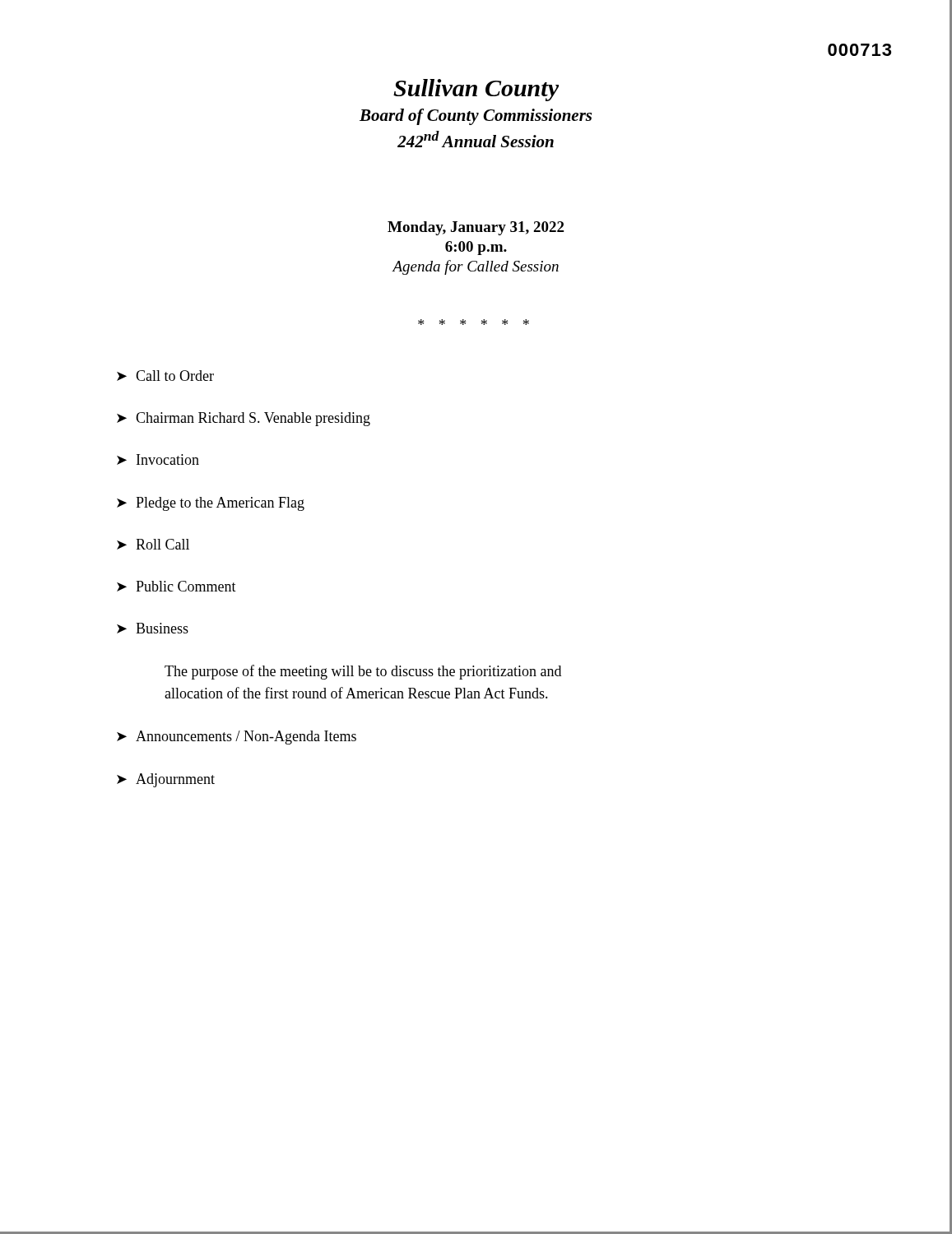Point to the element starting "Monday, January 31, 2022 6:00 p.m."

pyautogui.click(x=476, y=247)
